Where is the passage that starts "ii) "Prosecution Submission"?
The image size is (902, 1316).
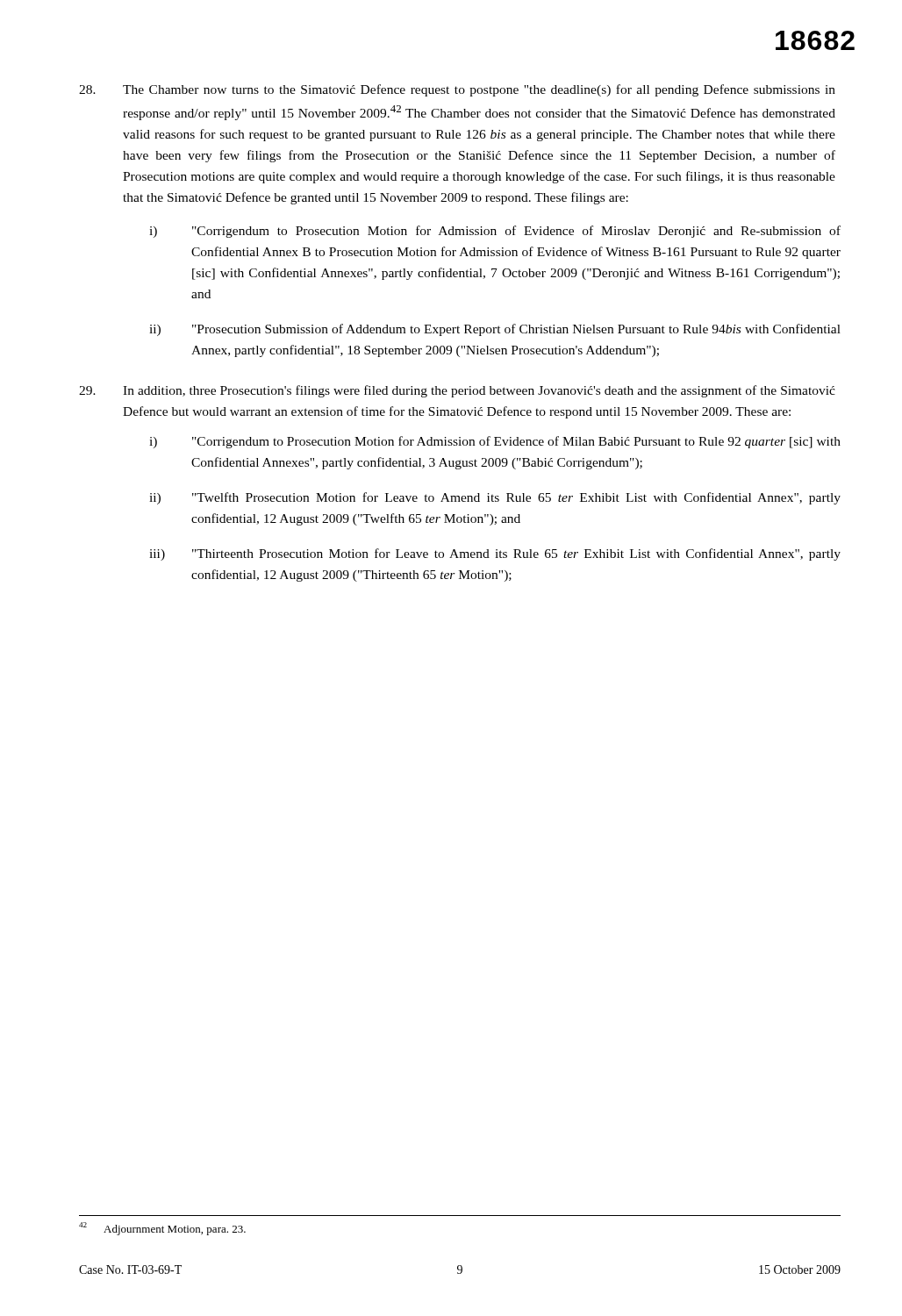coord(495,340)
